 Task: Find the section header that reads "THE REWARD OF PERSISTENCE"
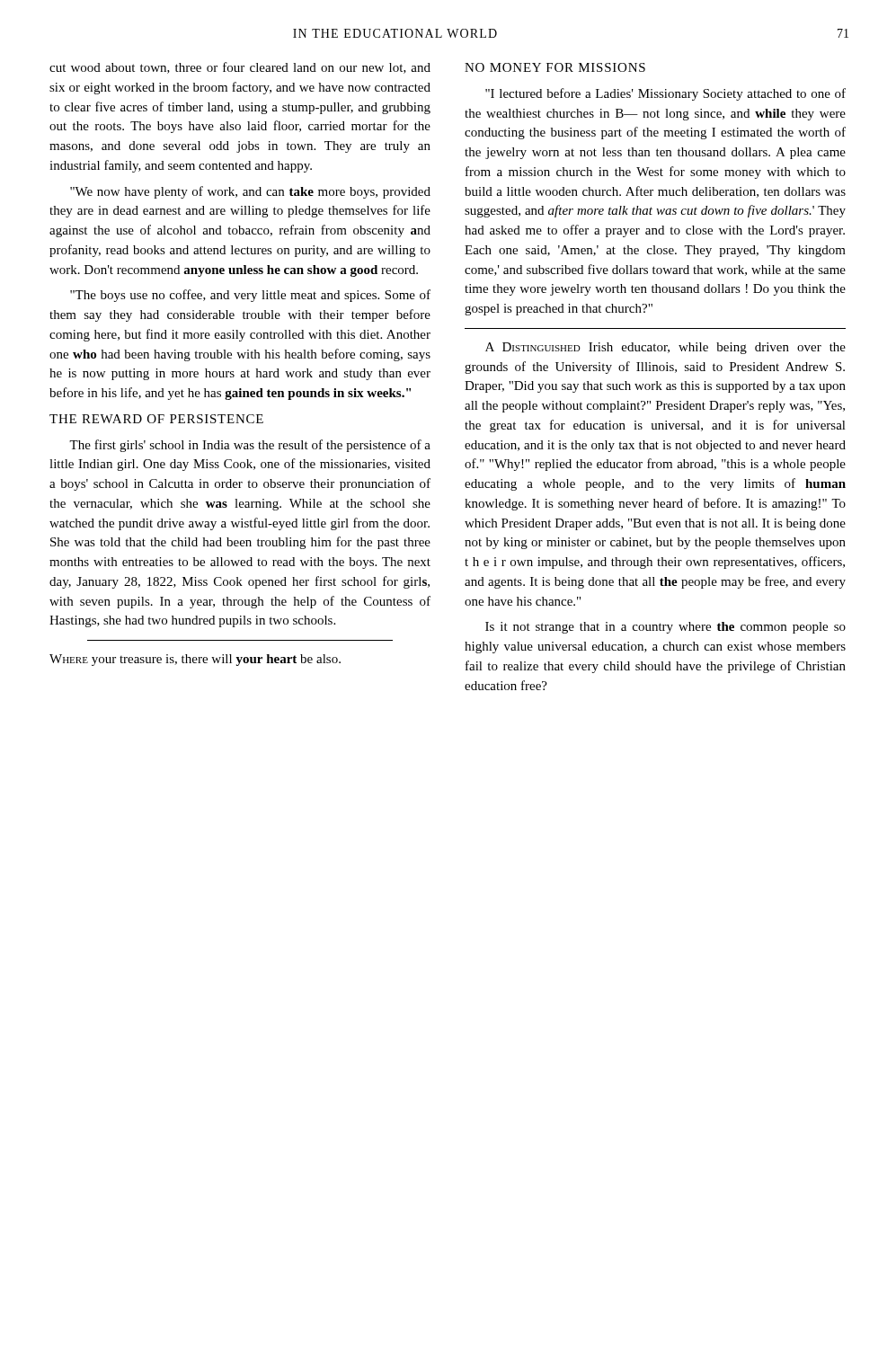click(240, 419)
